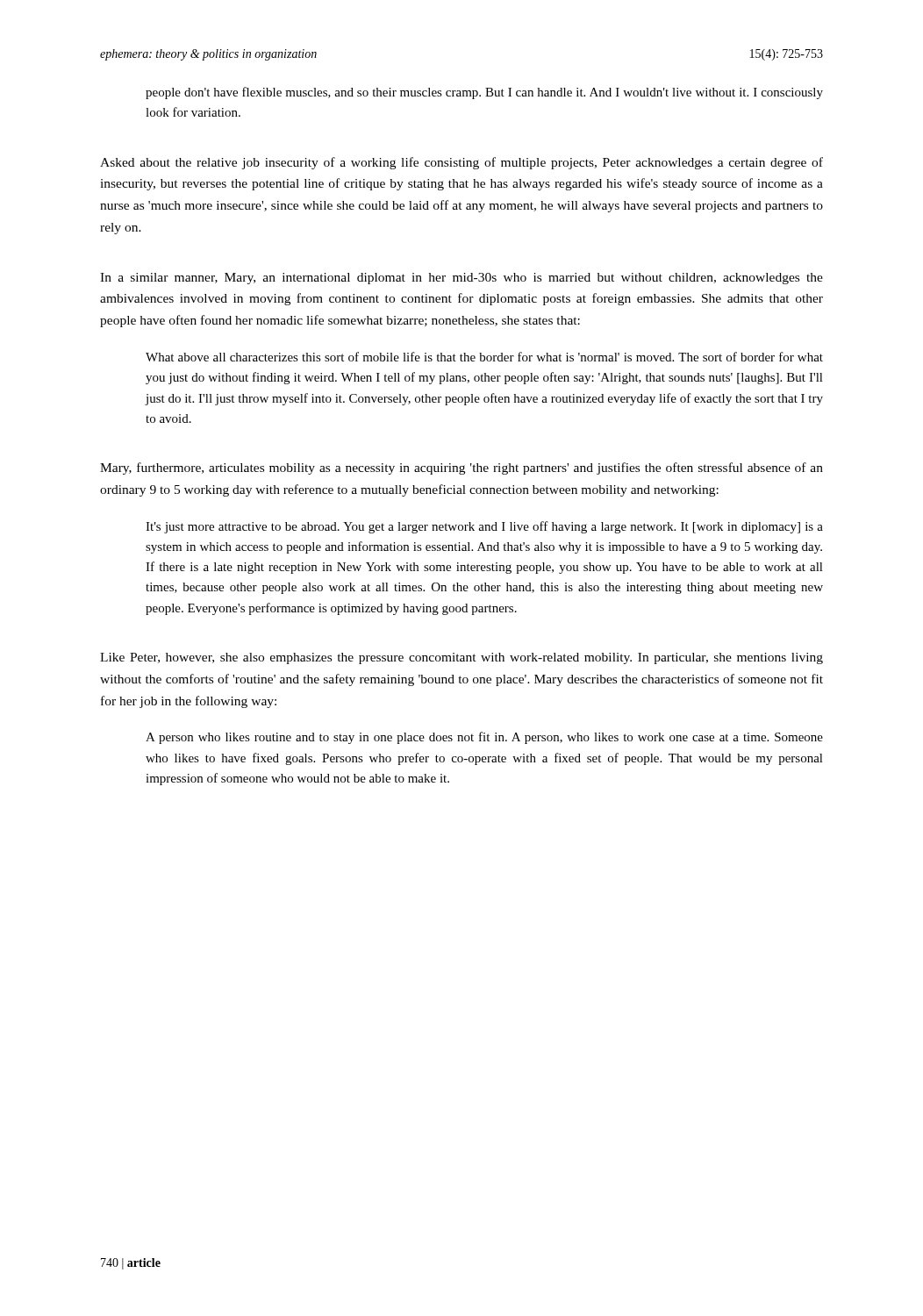Find the text block with the text "In a similar manner, Mary,"
The height and width of the screenshot is (1316, 923).
(x=462, y=298)
